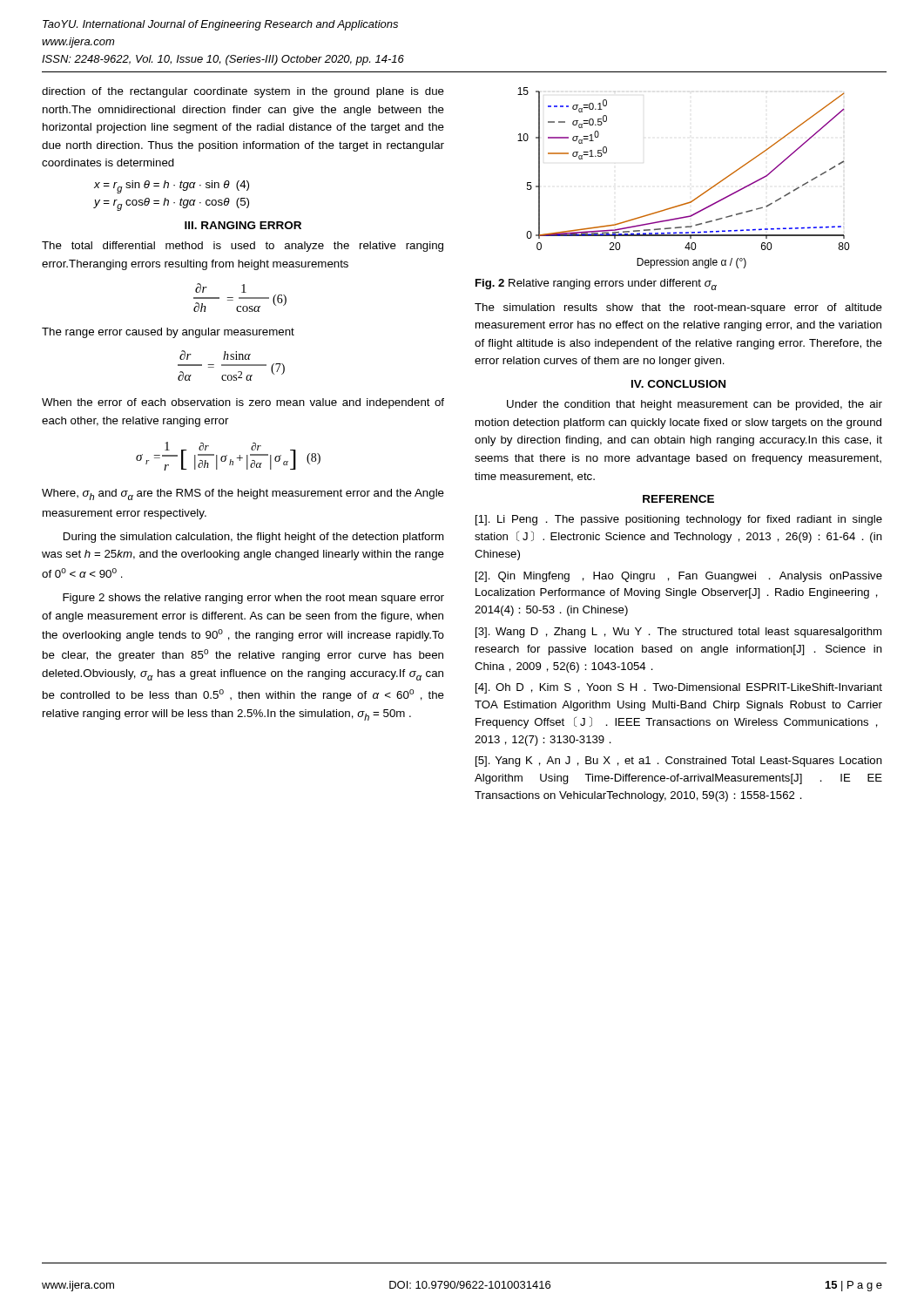The image size is (924, 1307).
Task: Find the formula on this page that starts "σ r ="
Action: (243, 456)
